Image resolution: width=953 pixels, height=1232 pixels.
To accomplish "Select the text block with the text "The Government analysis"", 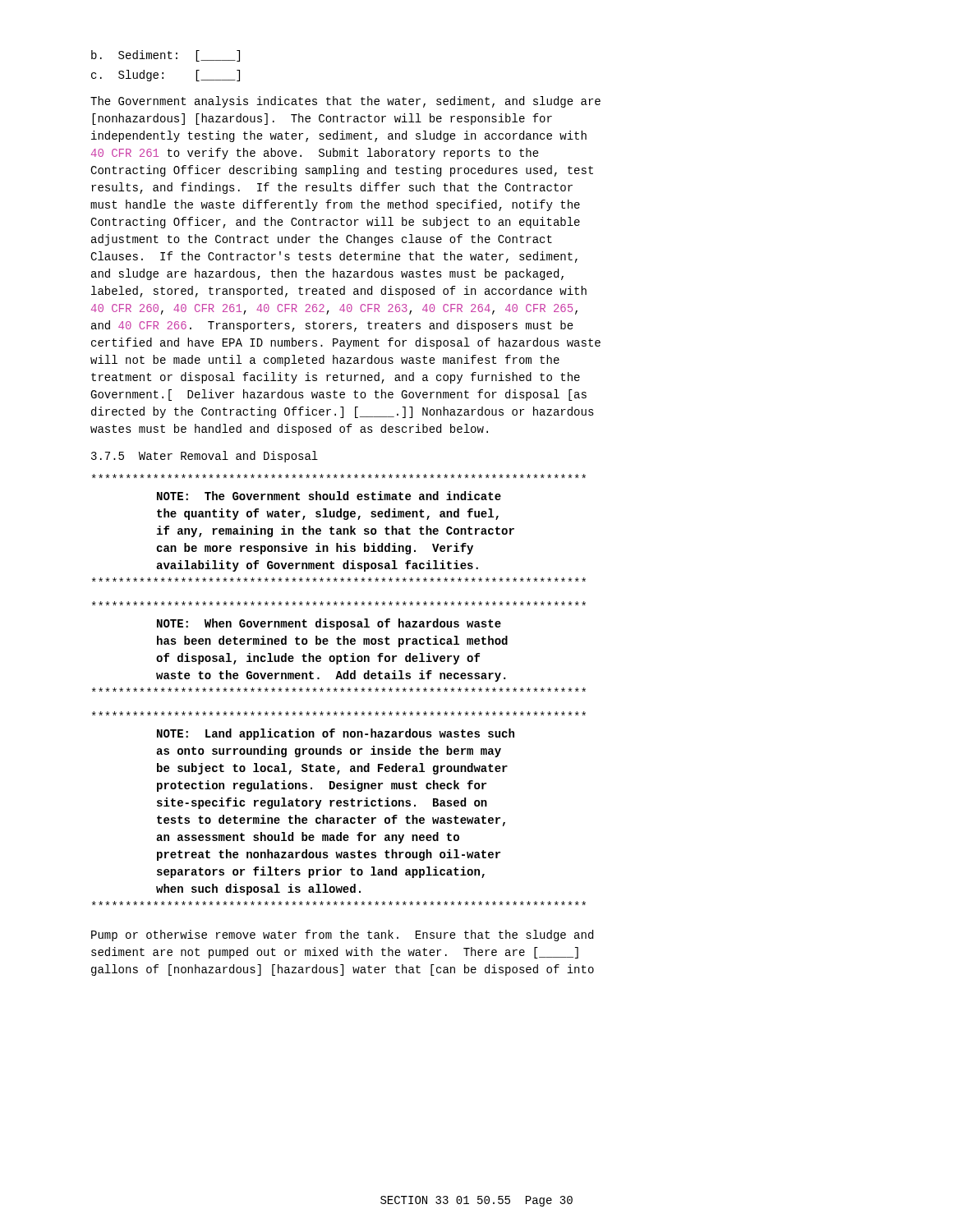I will pyautogui.click(x=346, y=266).
